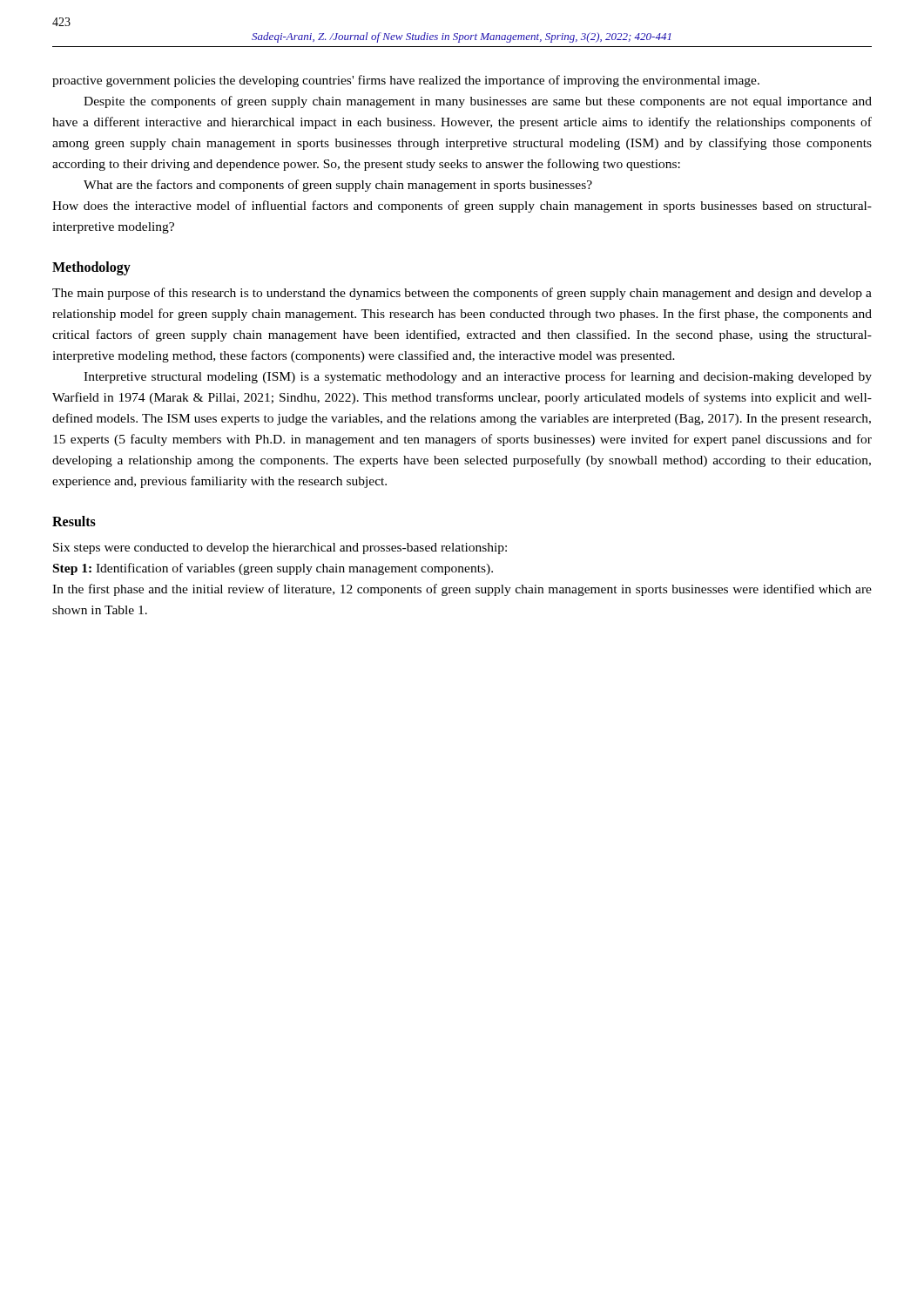
Task: Navigate to the block starting "proactive government policies the developing"
Action: pos(462,80)
